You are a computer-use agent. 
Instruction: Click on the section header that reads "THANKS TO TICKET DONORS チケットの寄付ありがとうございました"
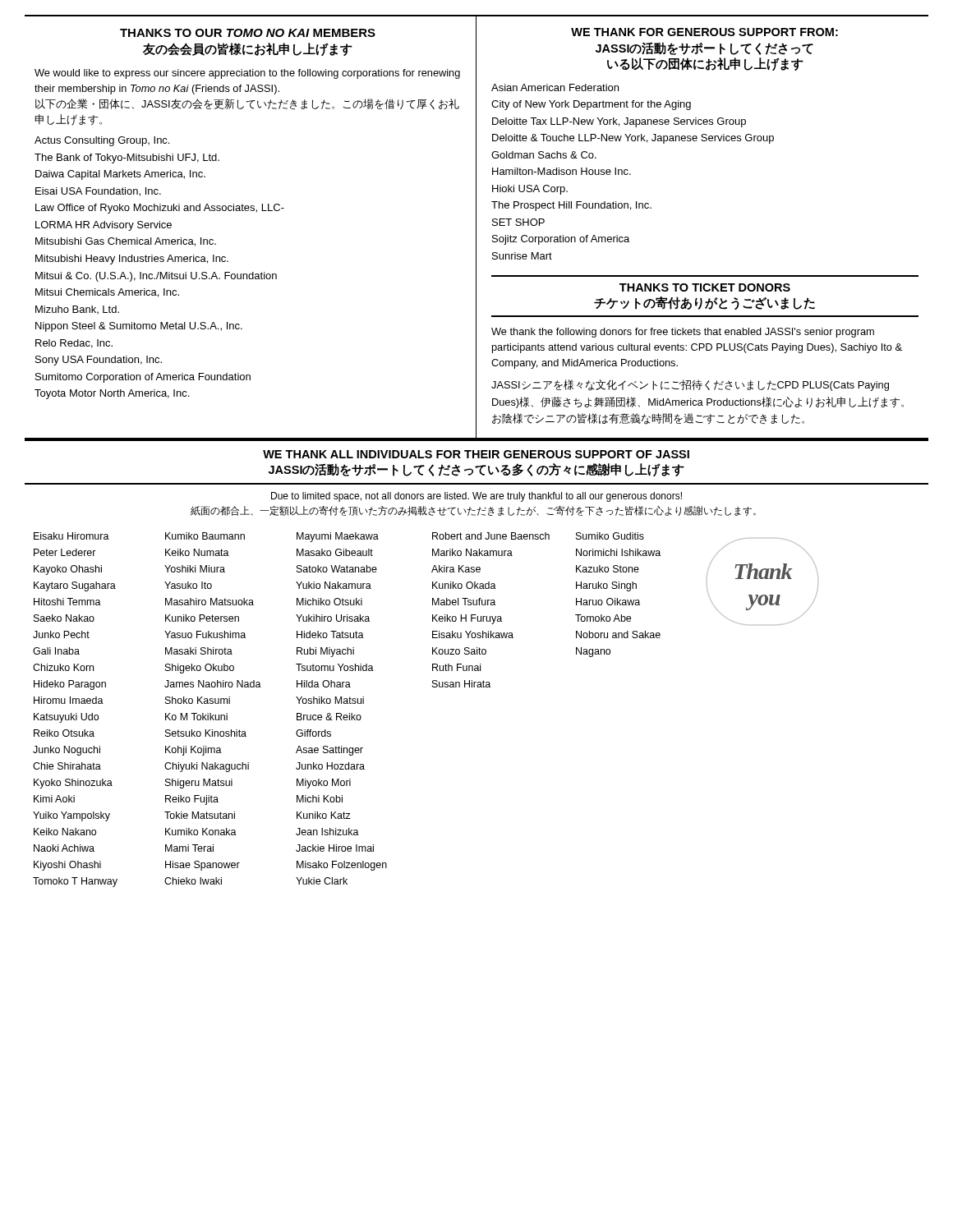(x=705, y=295)
